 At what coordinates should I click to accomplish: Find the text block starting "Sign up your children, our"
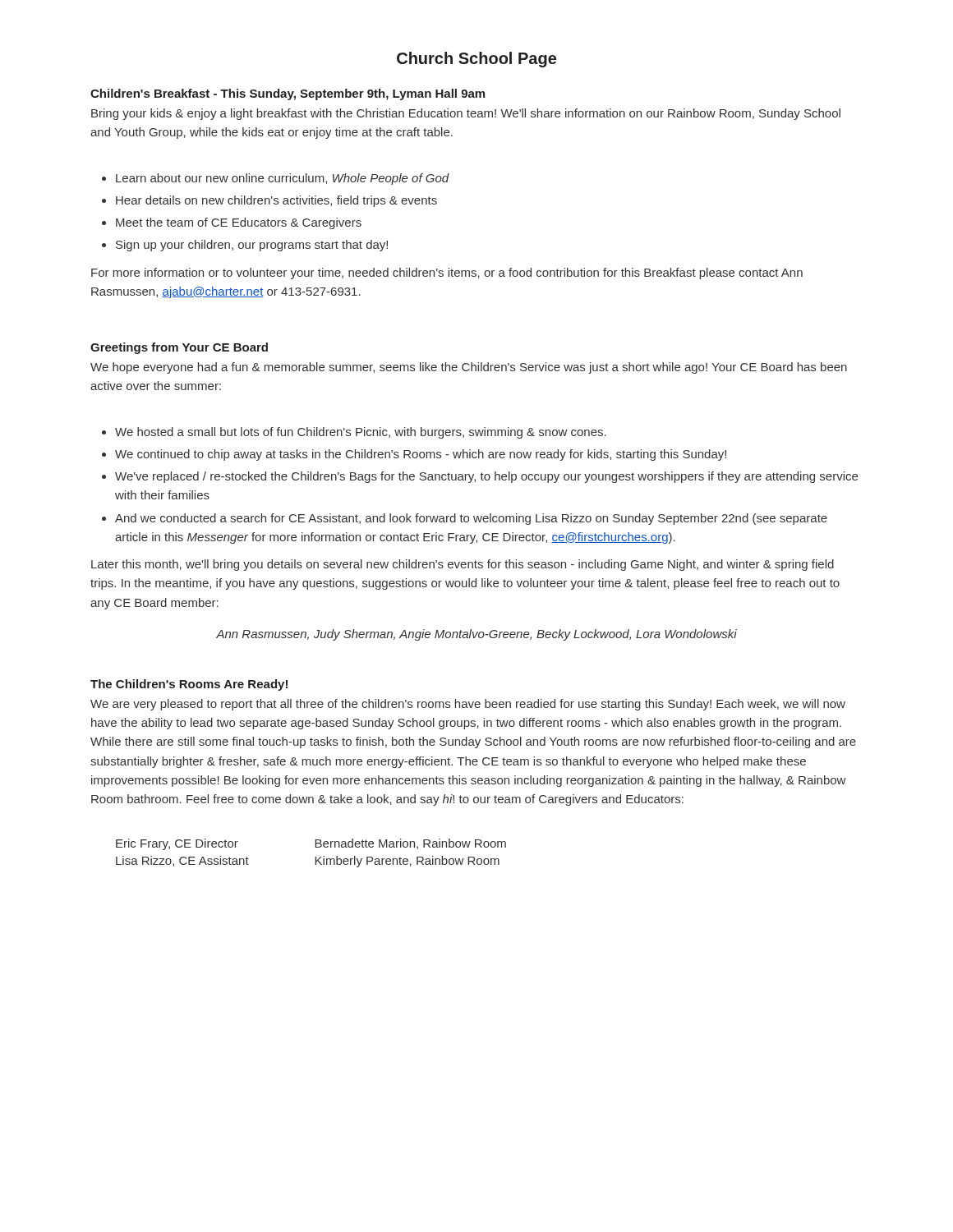click(252, 245)
